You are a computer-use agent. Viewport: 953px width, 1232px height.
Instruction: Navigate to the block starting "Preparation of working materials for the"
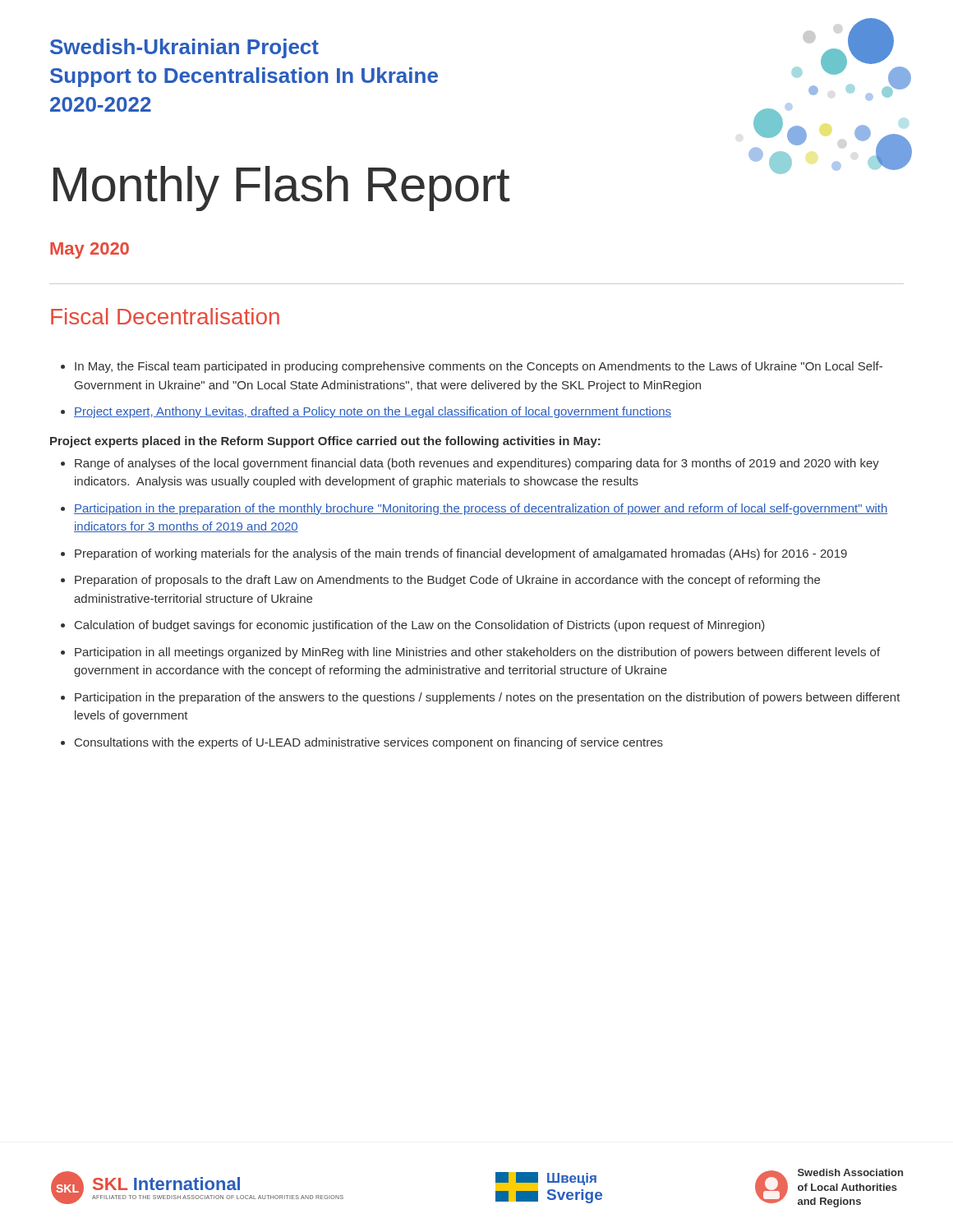[461, 553]
